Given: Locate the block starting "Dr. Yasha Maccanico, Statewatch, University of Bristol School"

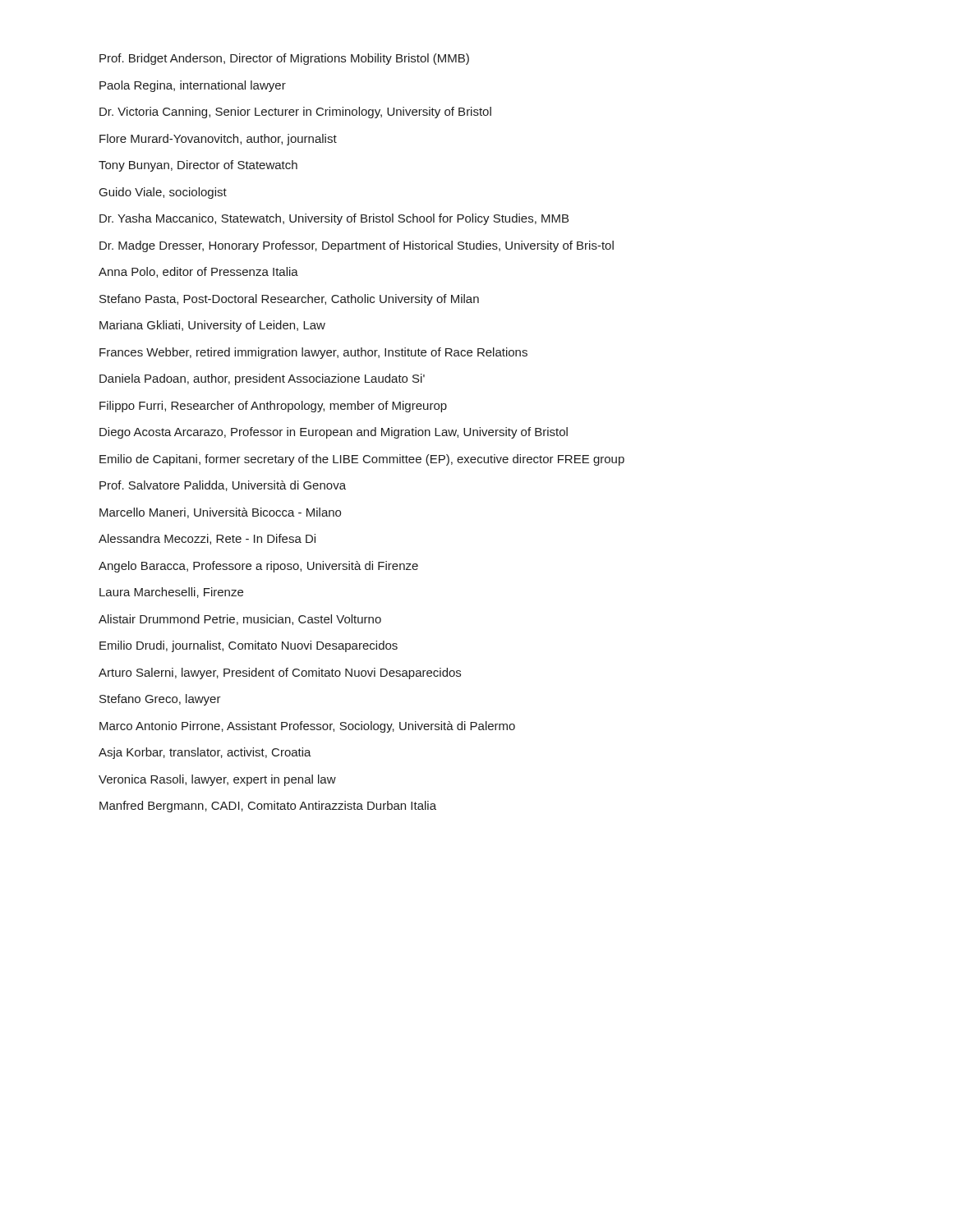Looking at the screenshot, I should pos(334,218).
